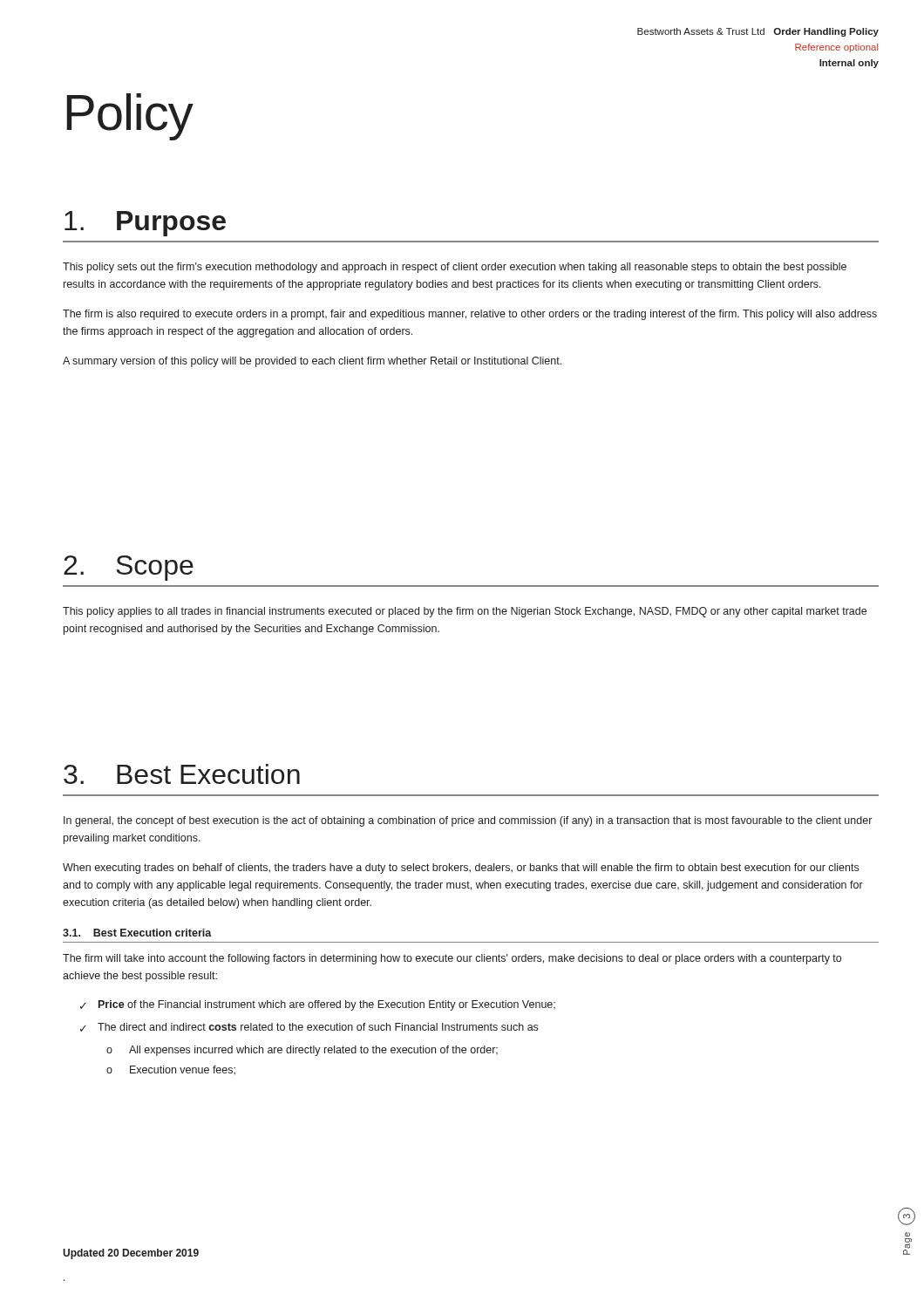This screenshot has width=924, height=1308.
Task: Find the block starting "o All expenses incurred which"
Action: coord(302,1051)
